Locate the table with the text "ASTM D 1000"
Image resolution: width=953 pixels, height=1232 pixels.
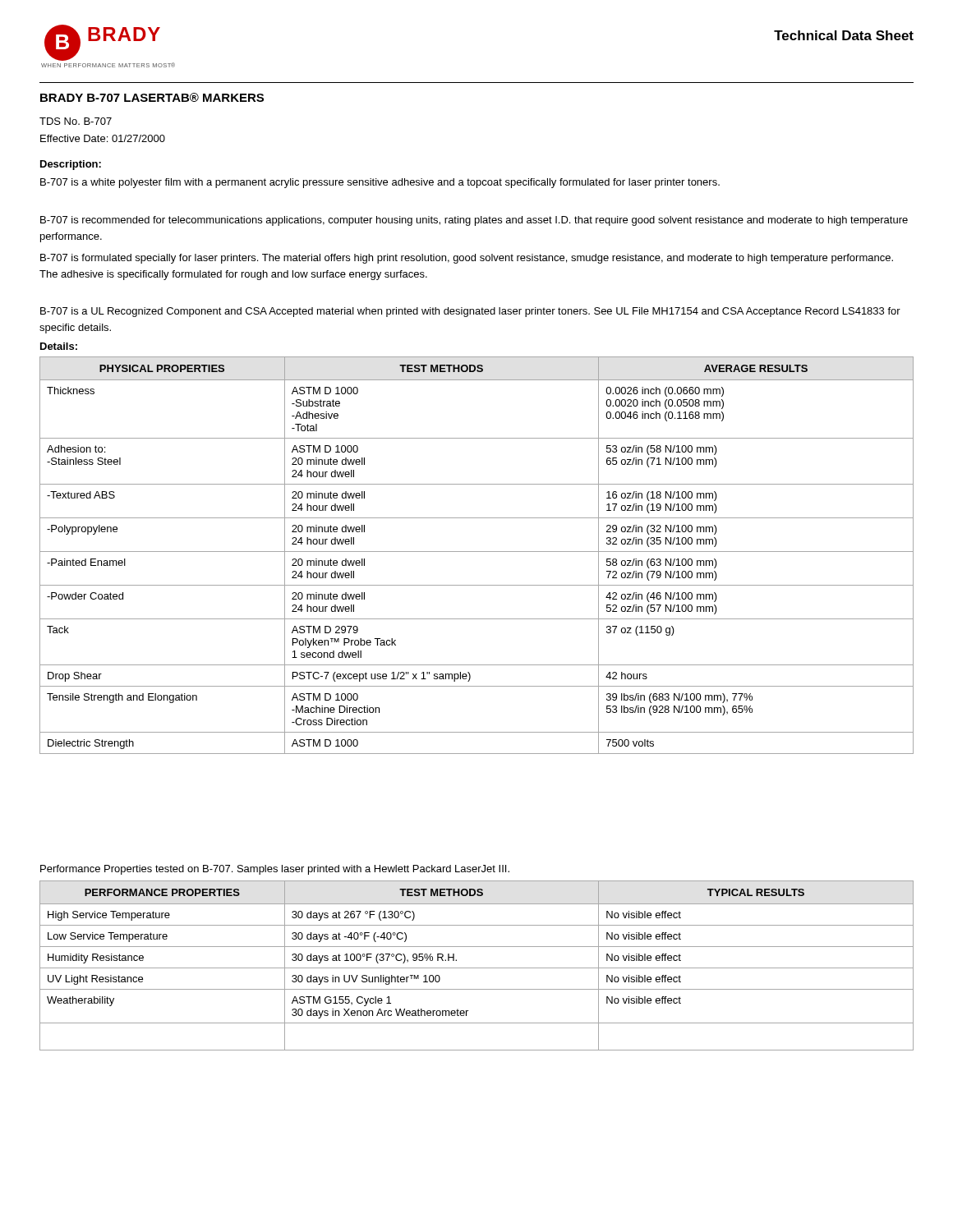pos(476,555)
